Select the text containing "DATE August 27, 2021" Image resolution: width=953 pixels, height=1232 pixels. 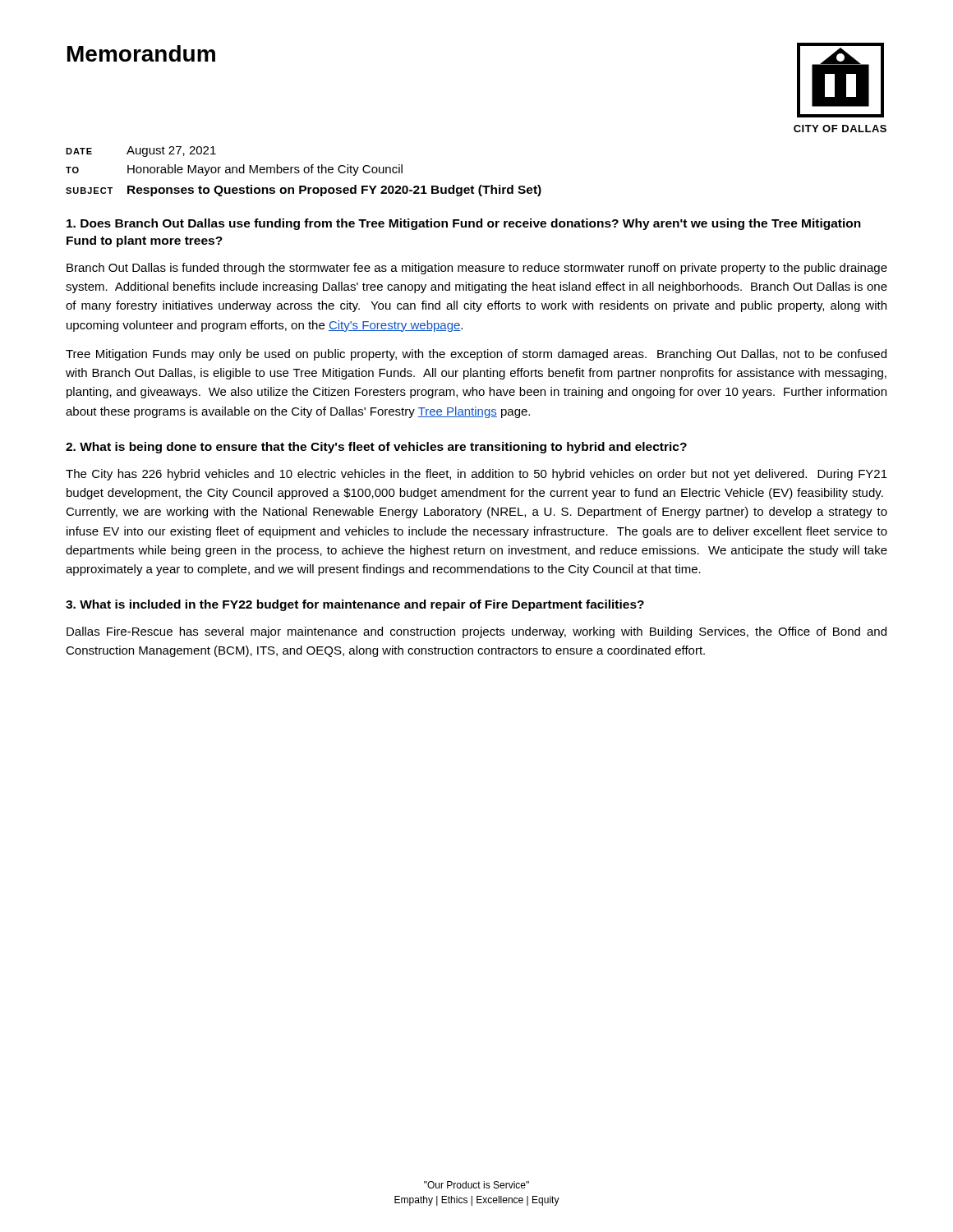tap(141, 150)
